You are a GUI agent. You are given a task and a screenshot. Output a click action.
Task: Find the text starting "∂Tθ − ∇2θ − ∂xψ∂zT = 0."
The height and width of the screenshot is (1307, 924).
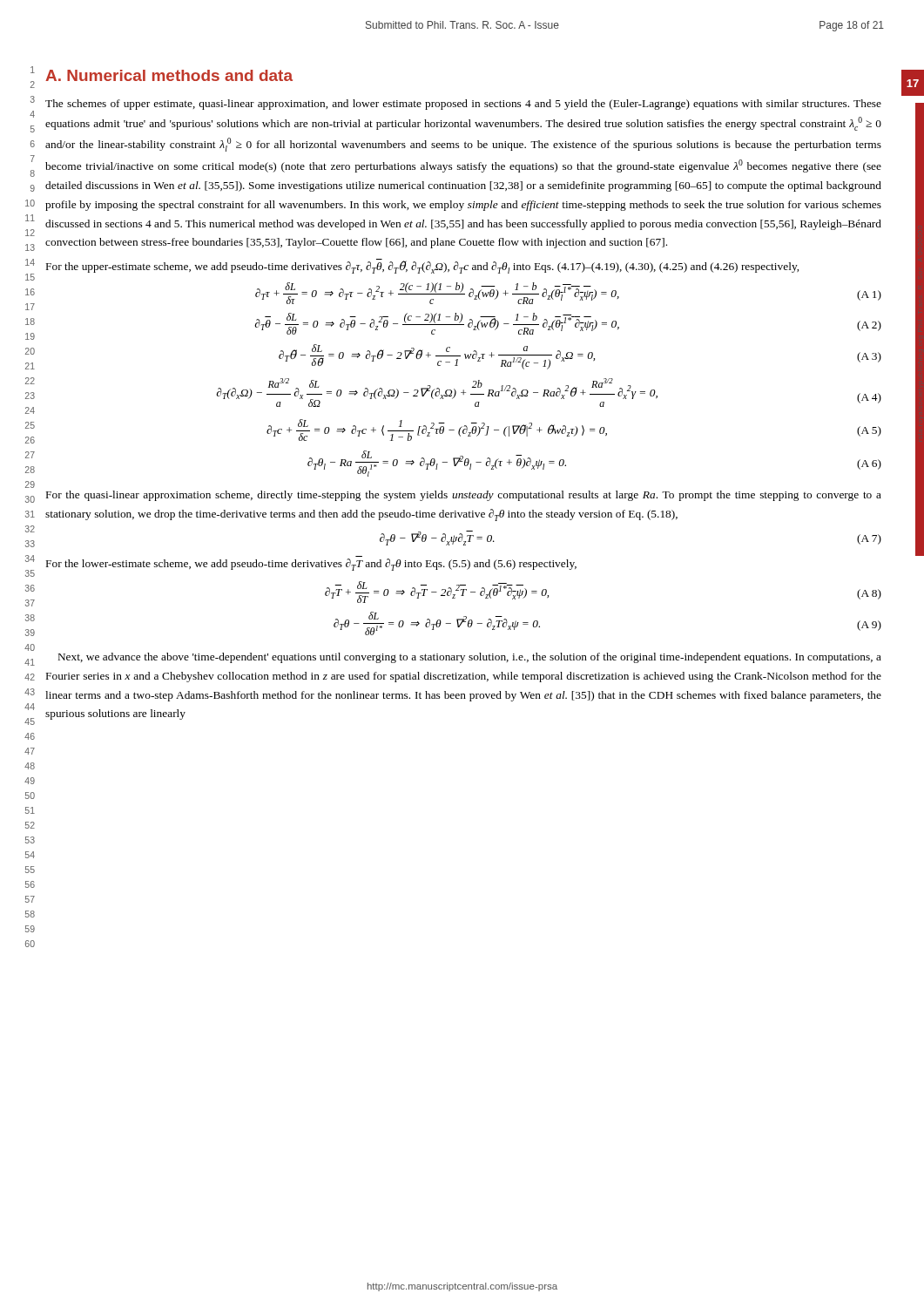click(463, 538)
